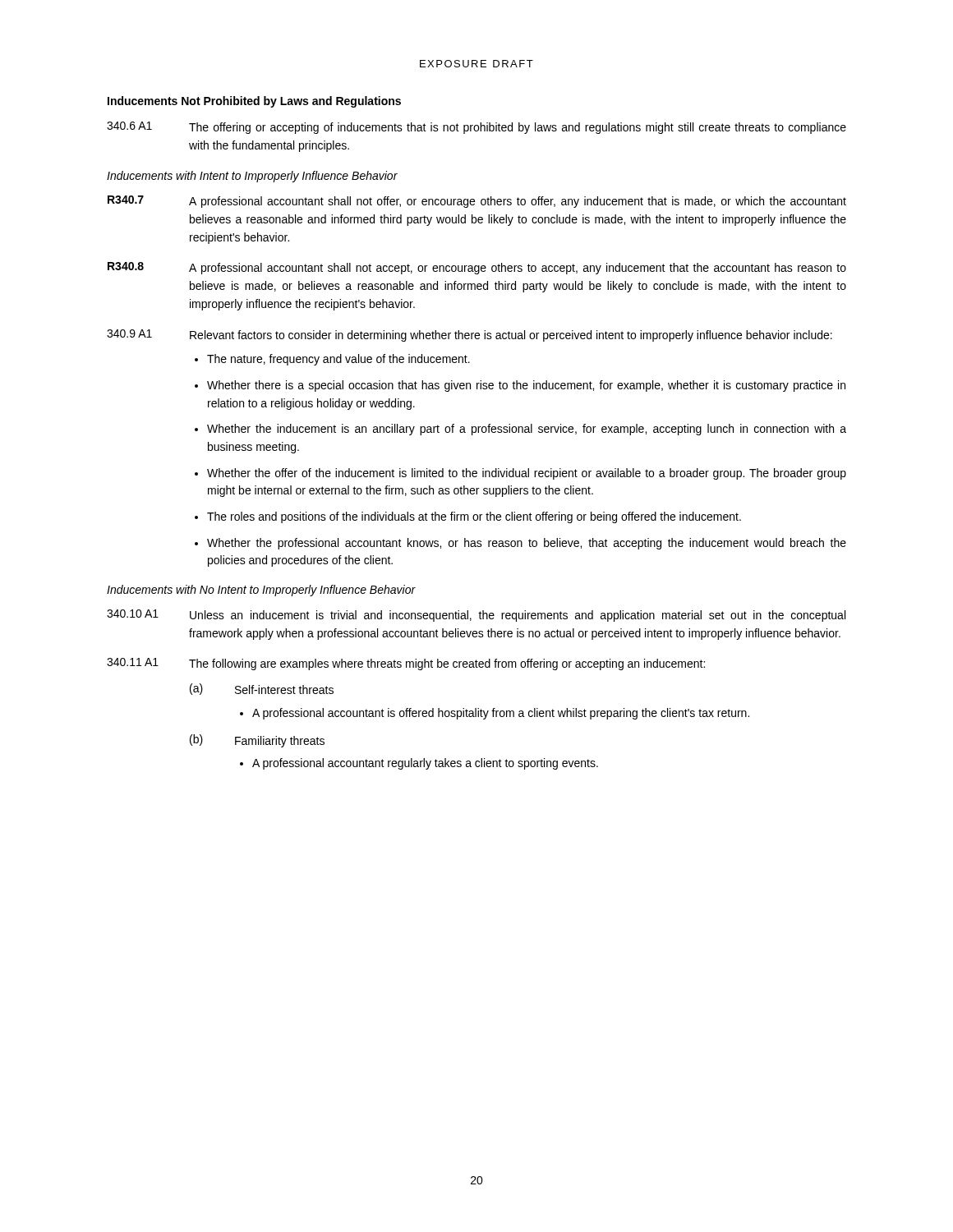Find the section header with the text "Inducements Not Prohibited by Laws and"
The width and height of the screenshot is (953, 1232).
point(254,101)
